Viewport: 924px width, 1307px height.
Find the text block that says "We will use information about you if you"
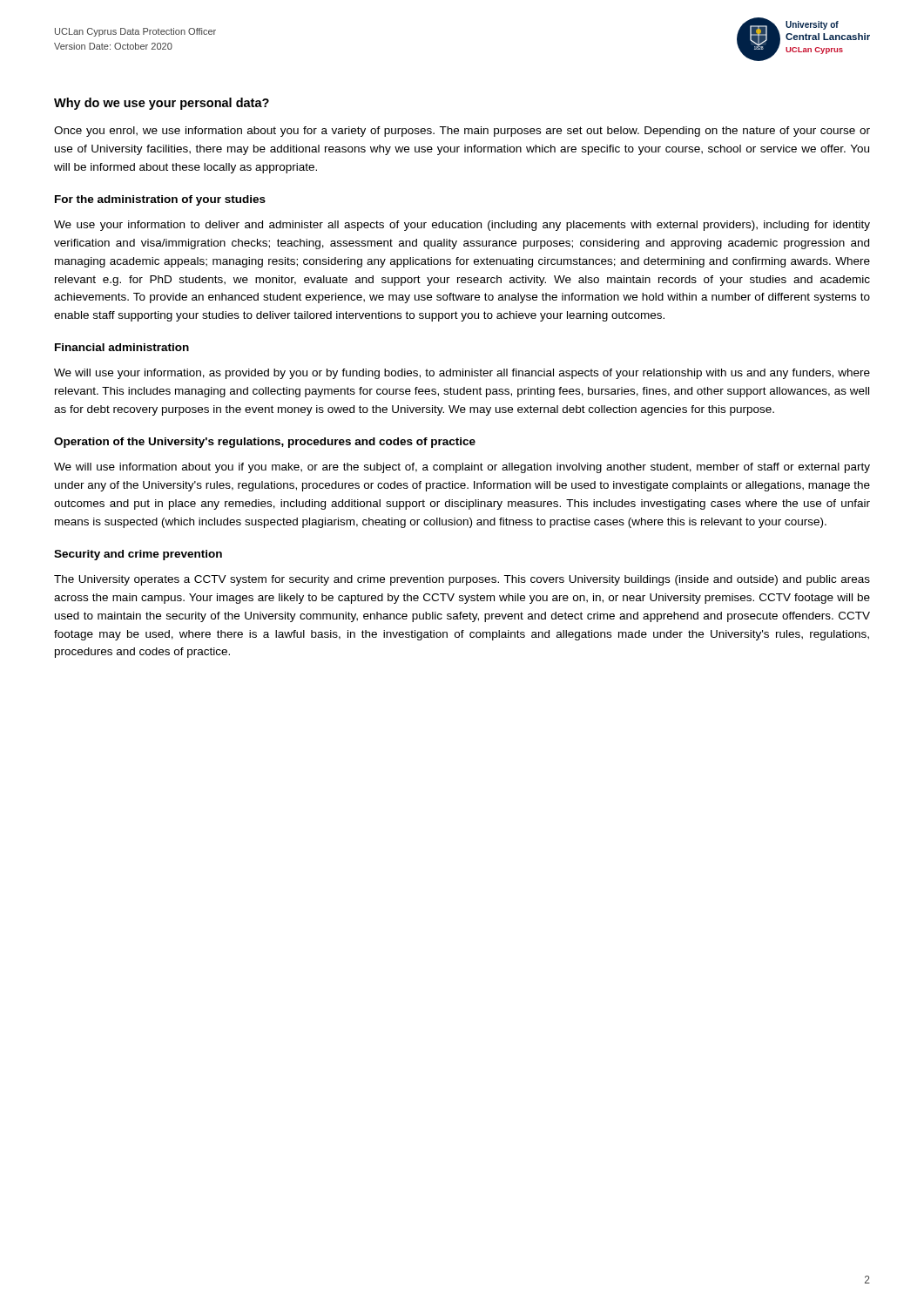462,494
